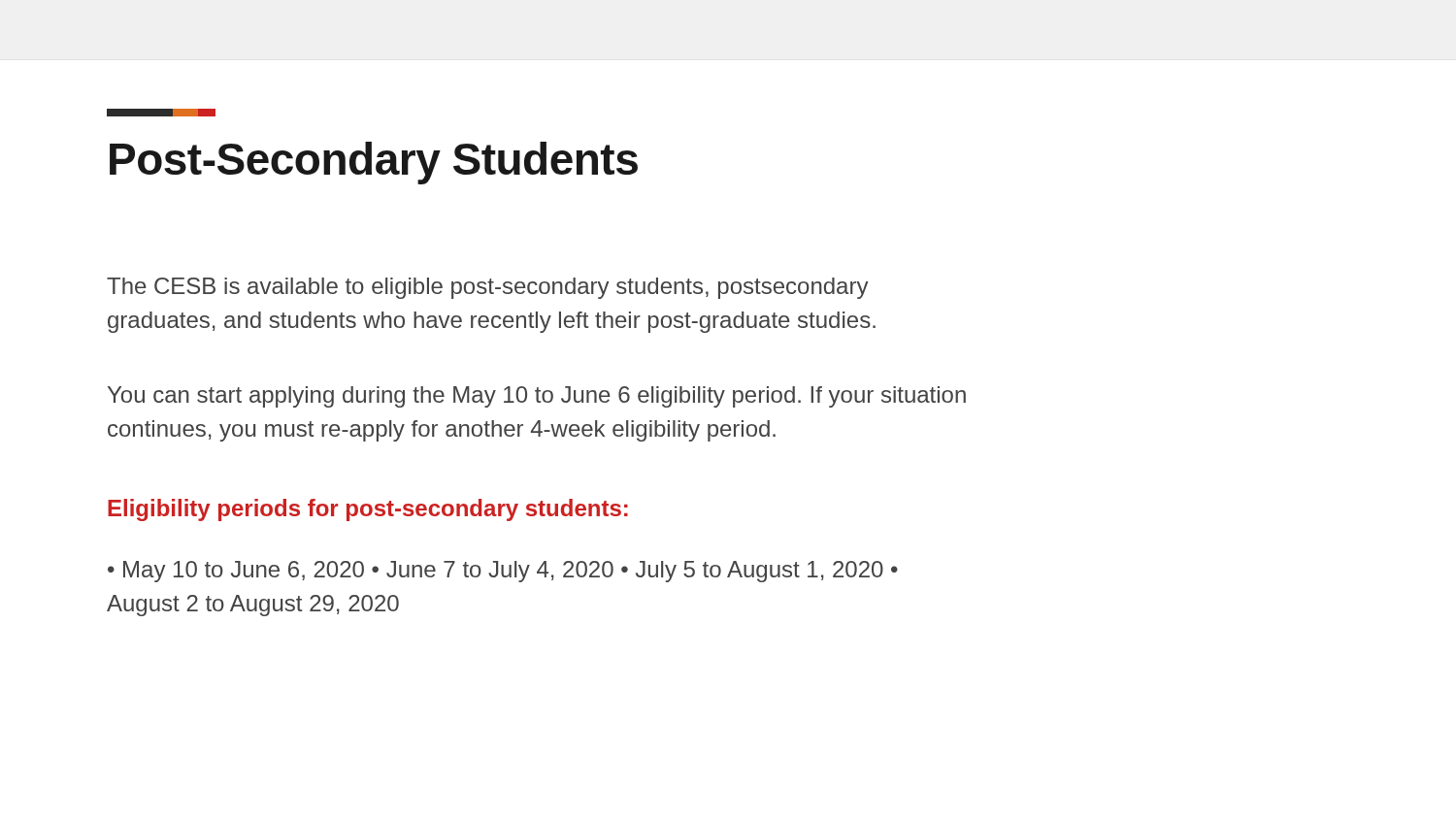Click on the text block with the text "The CESB is available"
1456x820 pixels.
[x=539, y=304]
